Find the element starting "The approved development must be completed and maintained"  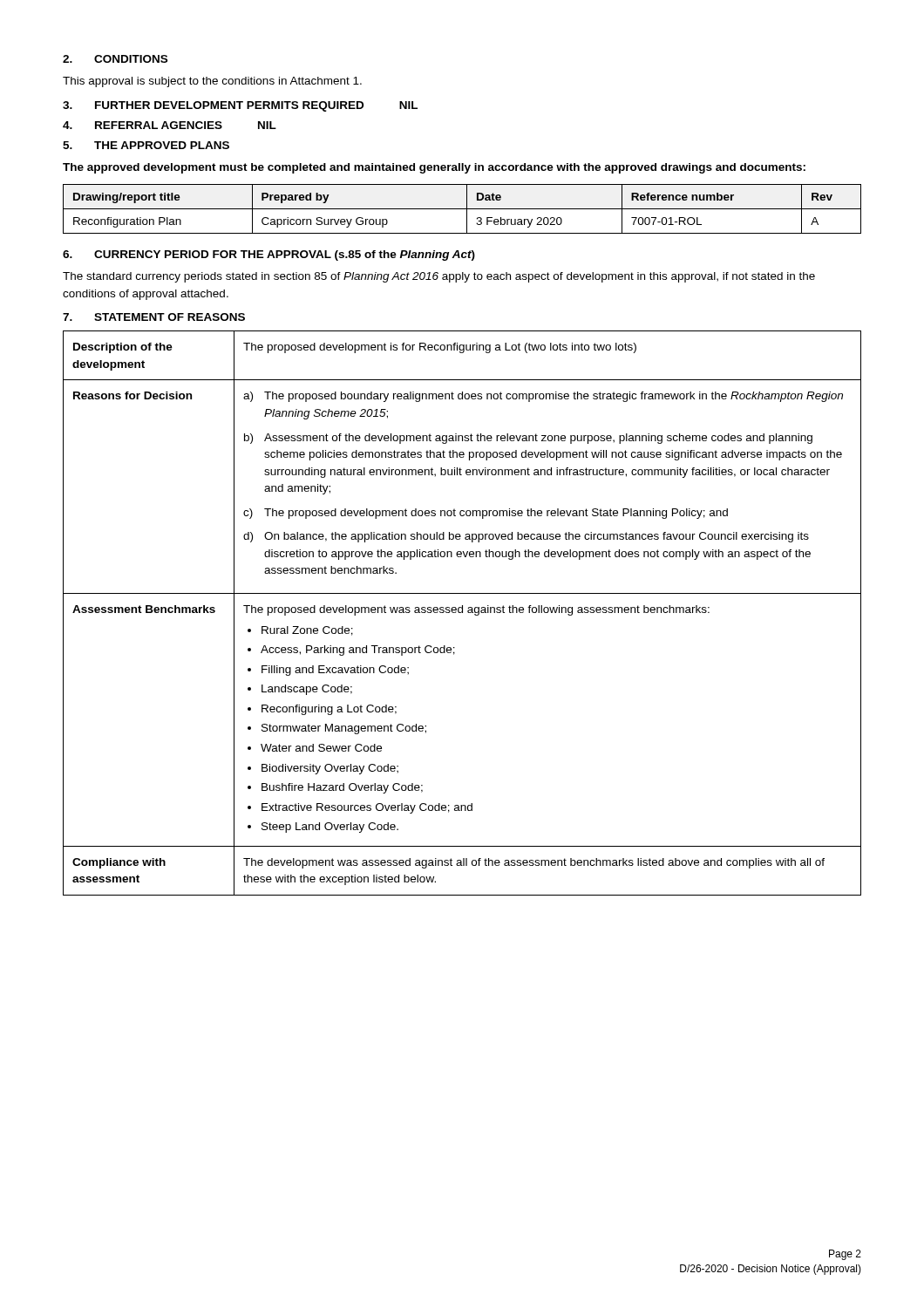(435, 167)
